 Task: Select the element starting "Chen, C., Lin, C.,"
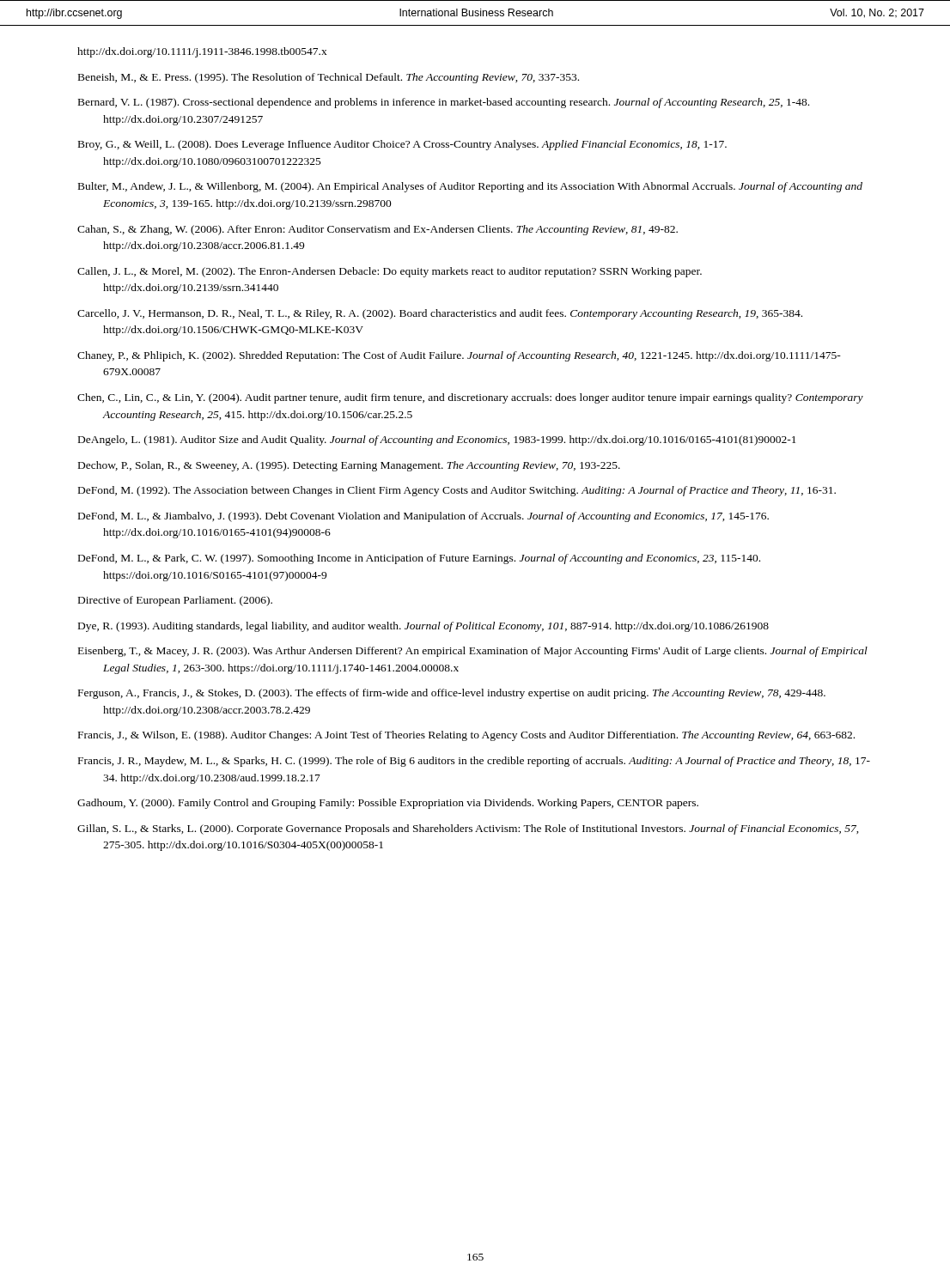point(470,406)
